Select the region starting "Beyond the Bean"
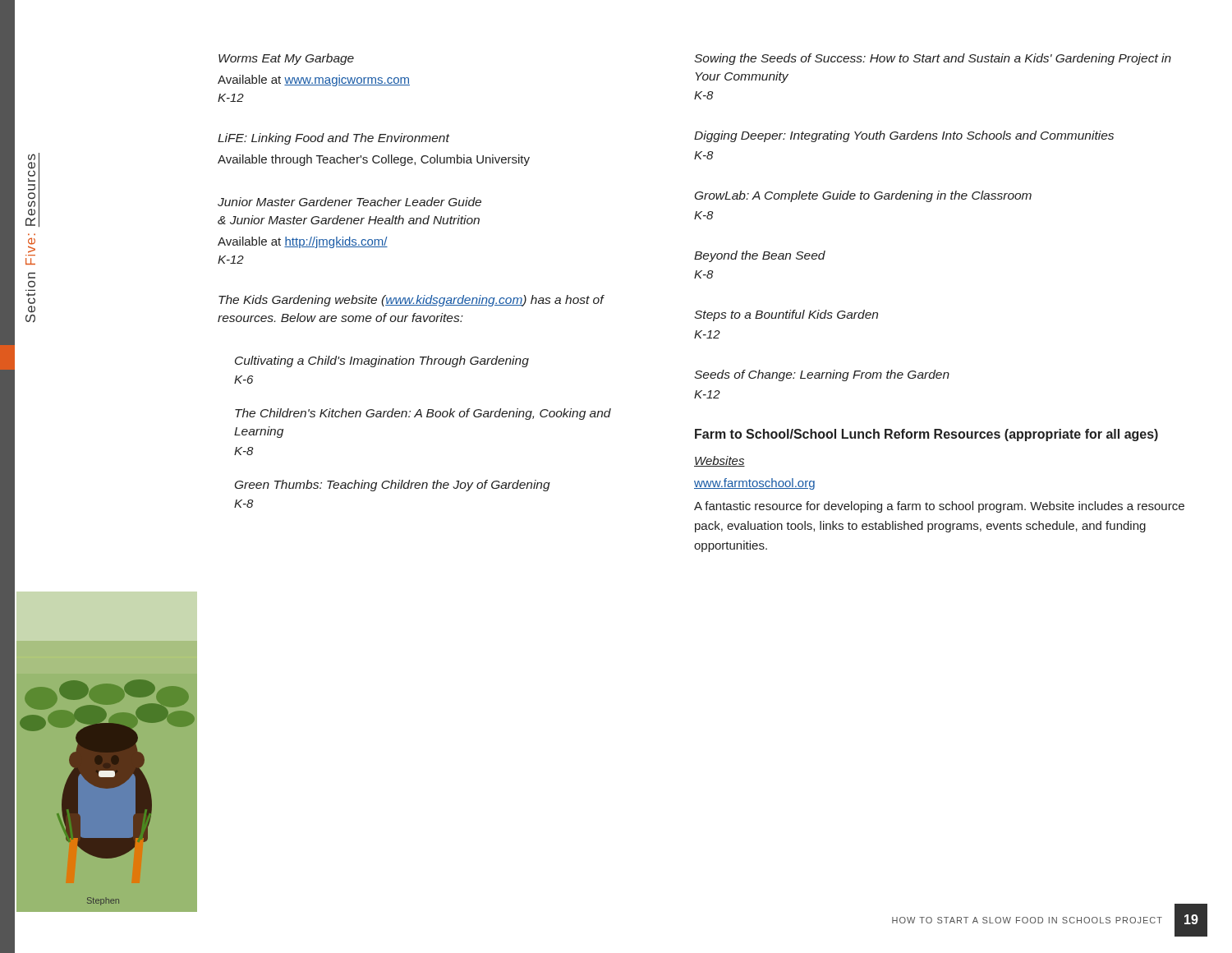 760,256
